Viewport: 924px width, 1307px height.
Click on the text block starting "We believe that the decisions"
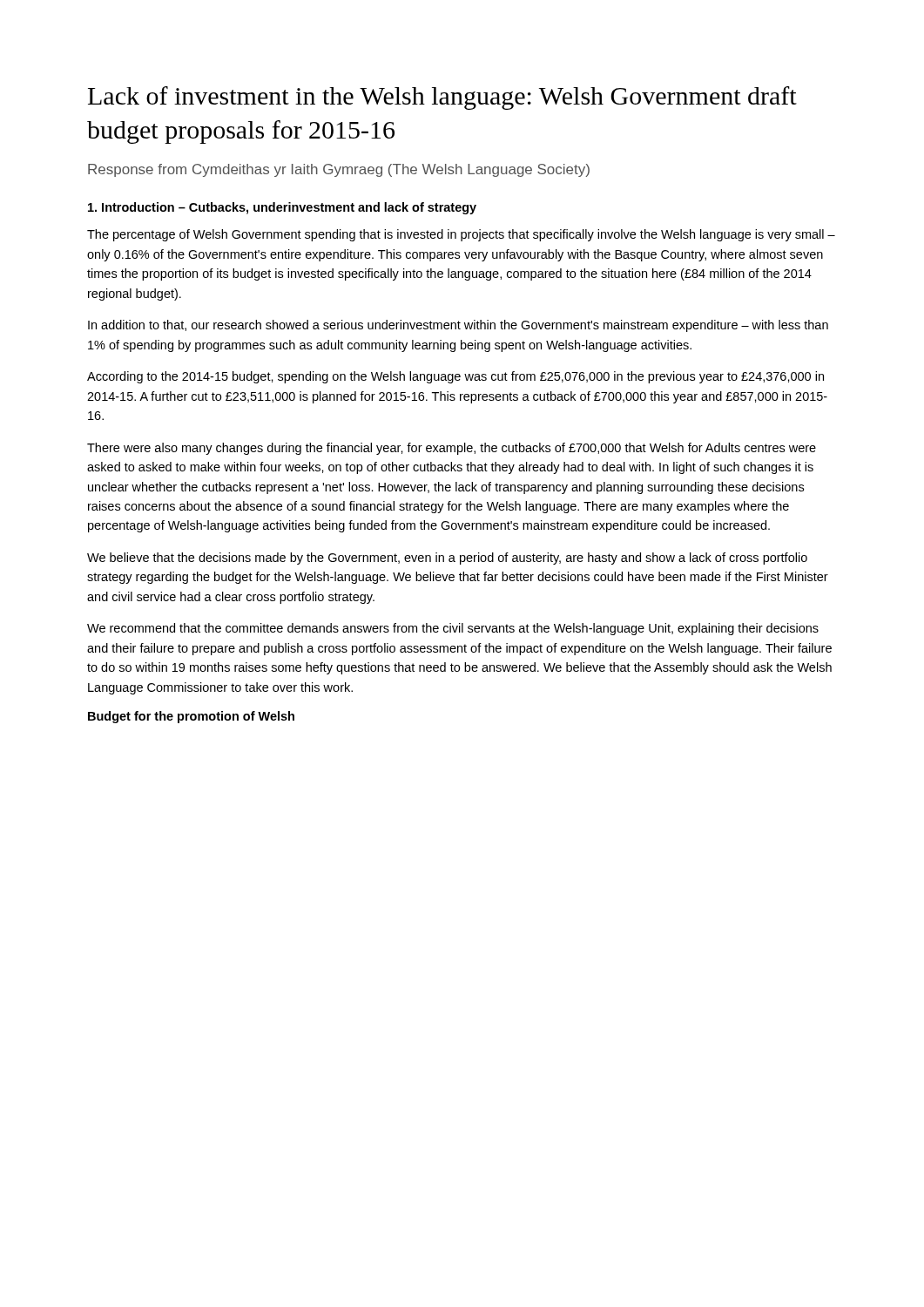click(x=462, y=577)
